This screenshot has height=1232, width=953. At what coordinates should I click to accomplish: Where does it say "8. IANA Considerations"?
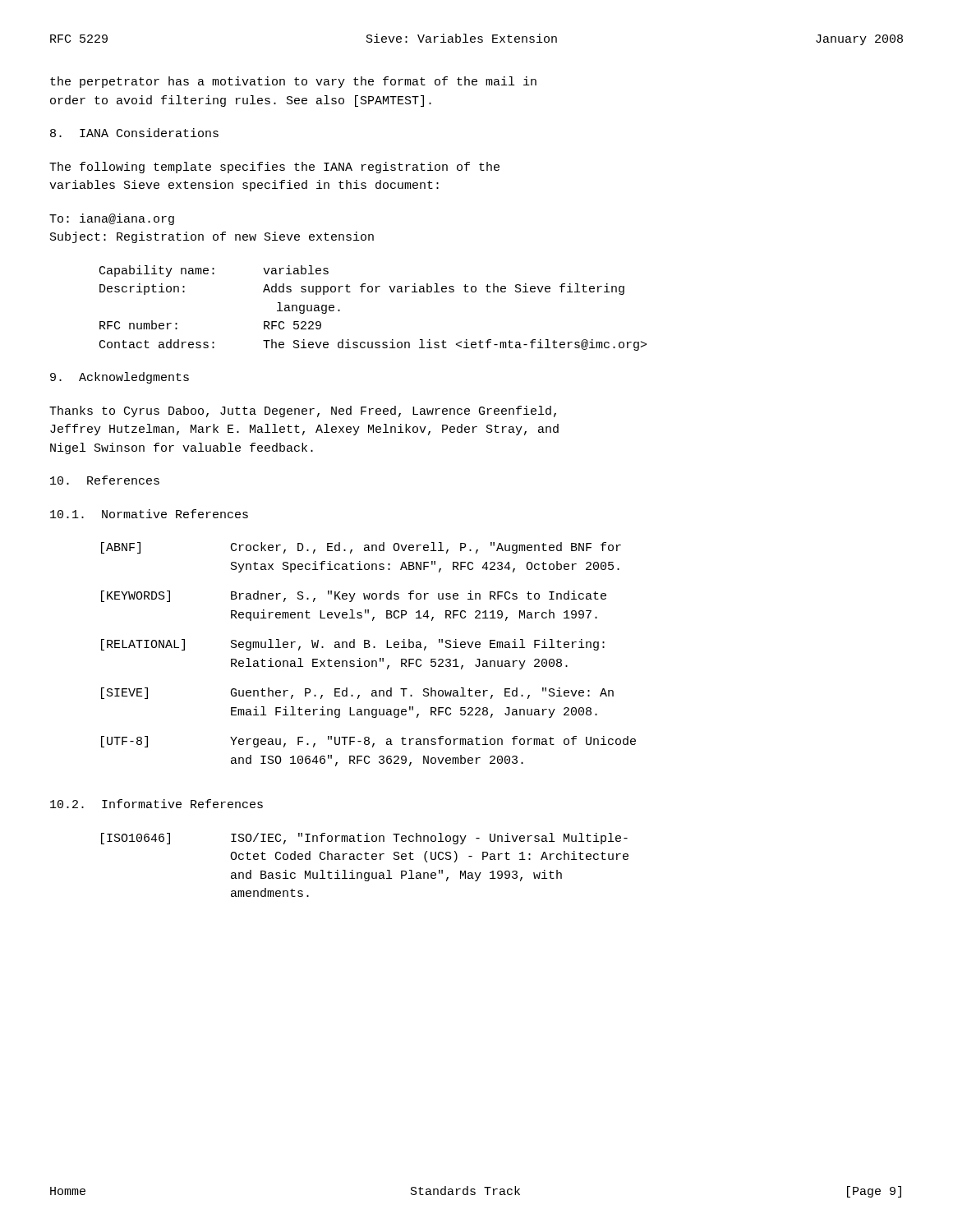point(134,134)
